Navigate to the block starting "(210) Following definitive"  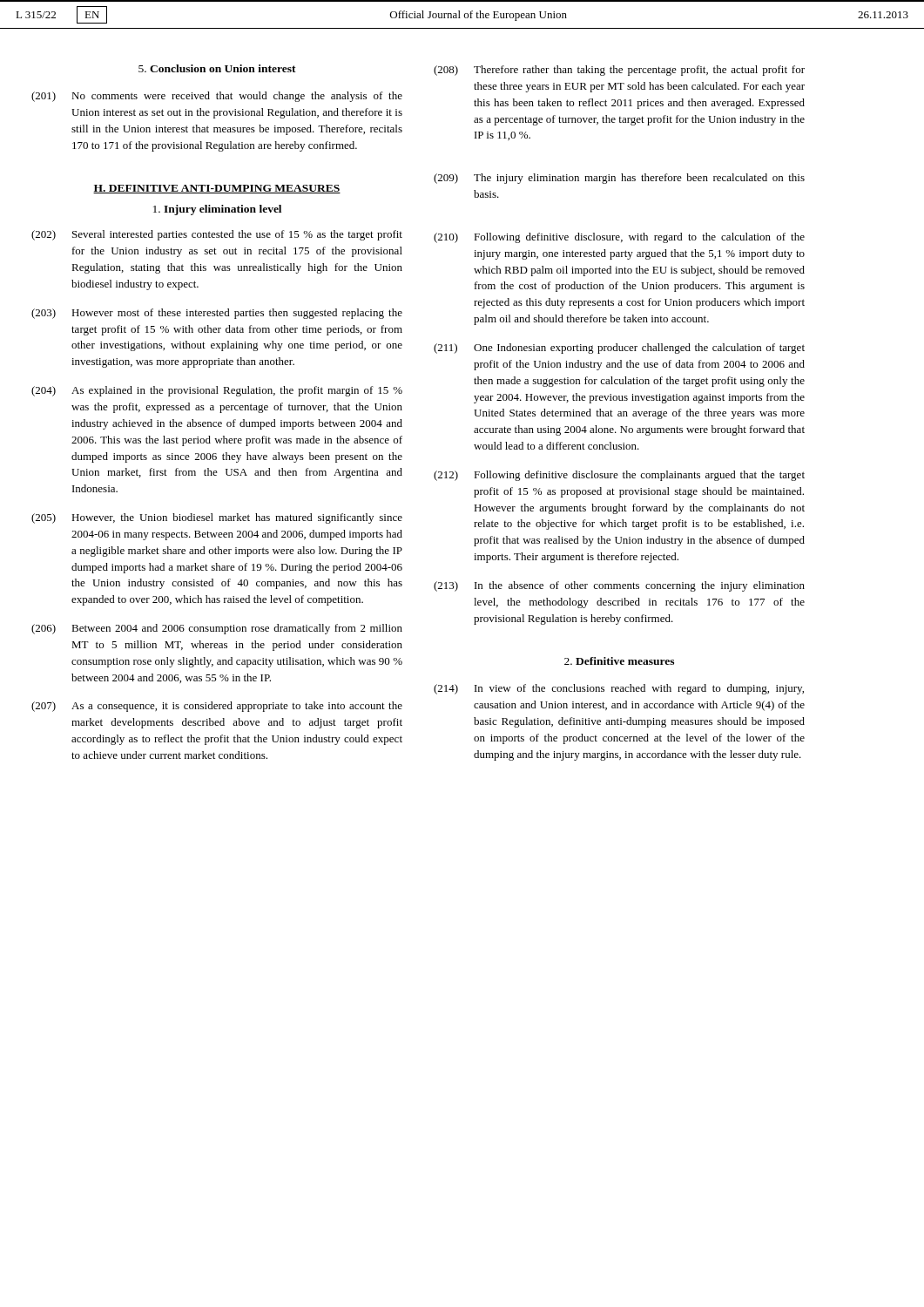pos(619,278)
